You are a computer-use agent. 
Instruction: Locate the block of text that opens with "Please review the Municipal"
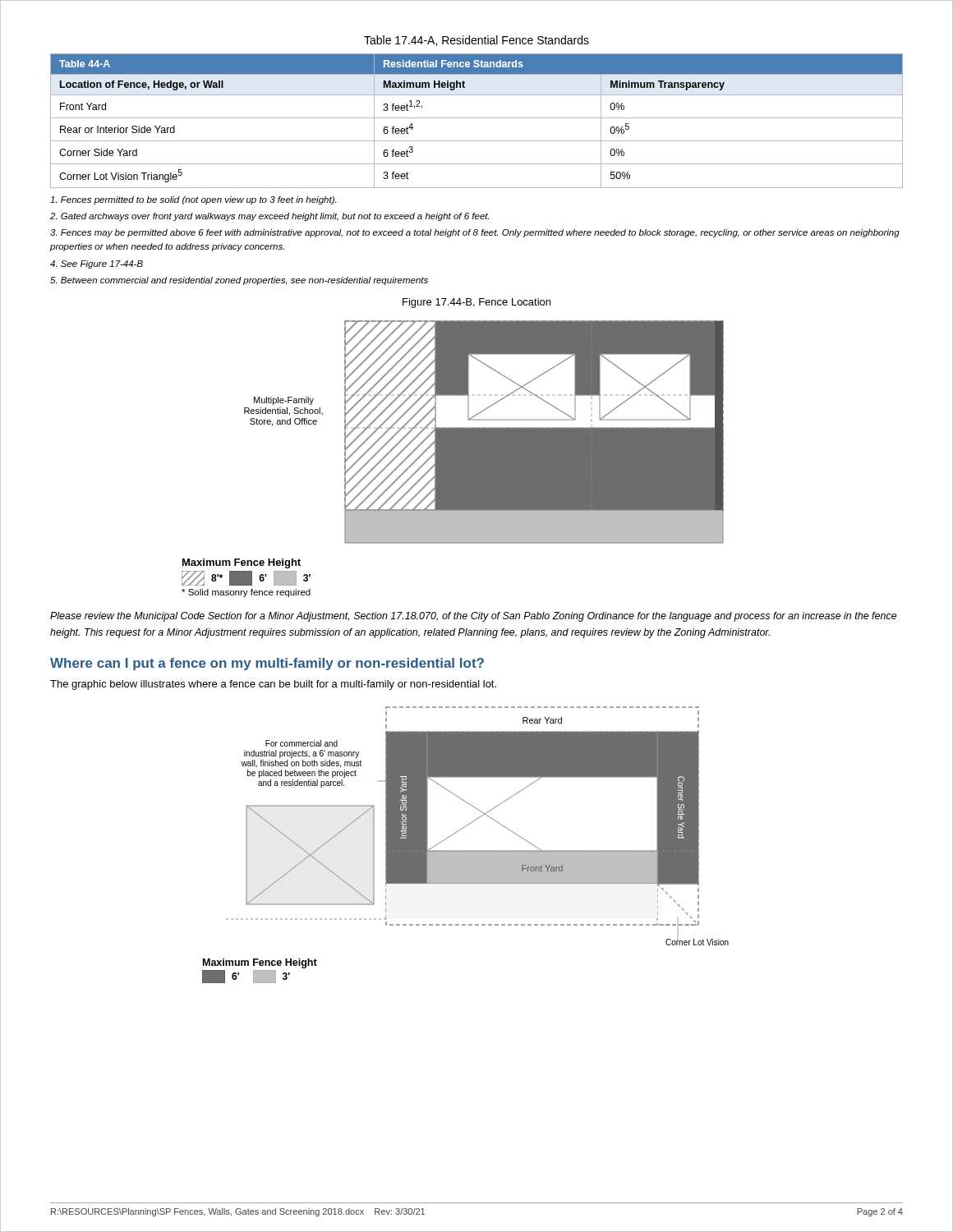coord(473,624)
